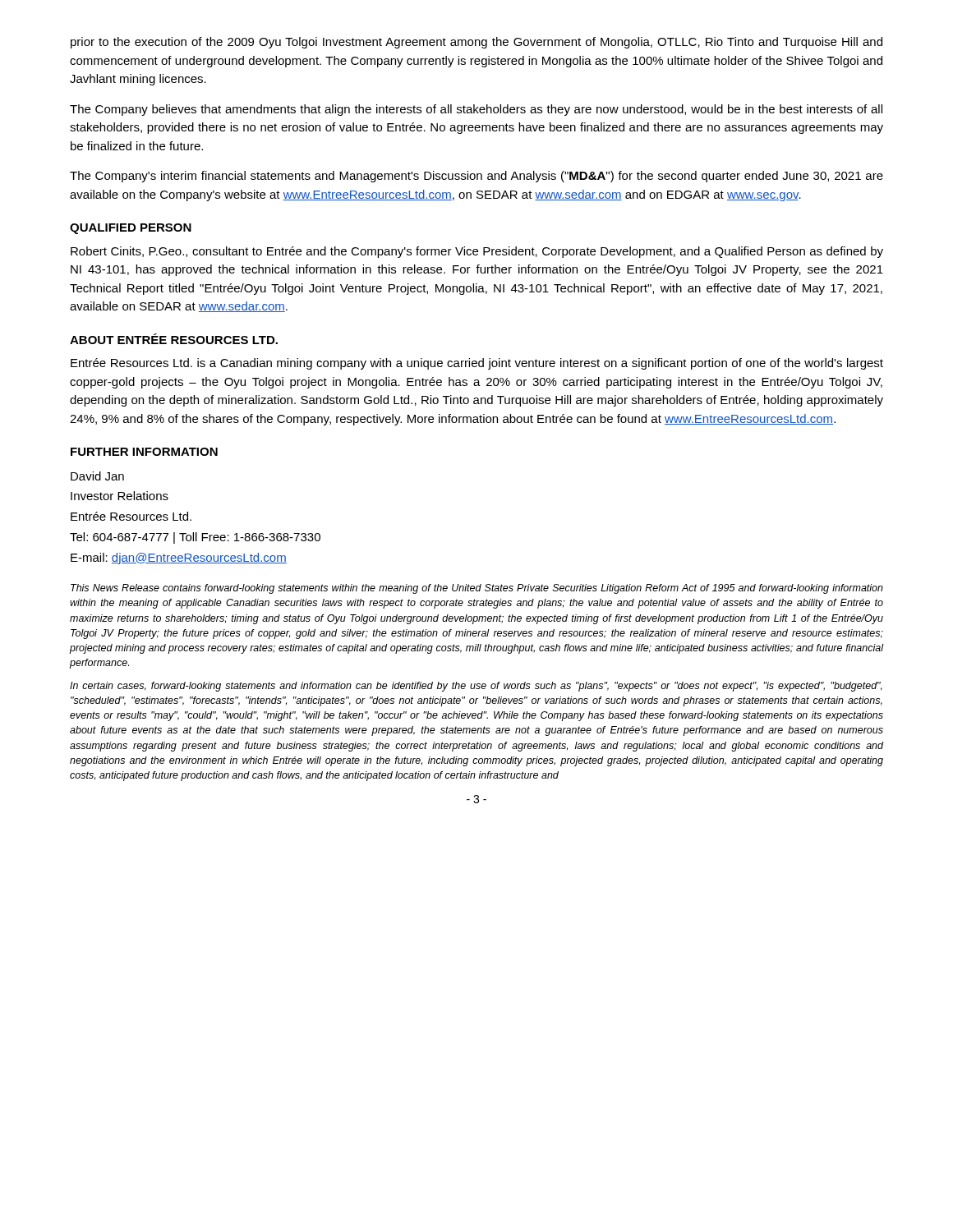Where does it say "QUALIFIED PERSON"?
The height and width of the screenshot is (1232, 953).
(x=131, y=229)
